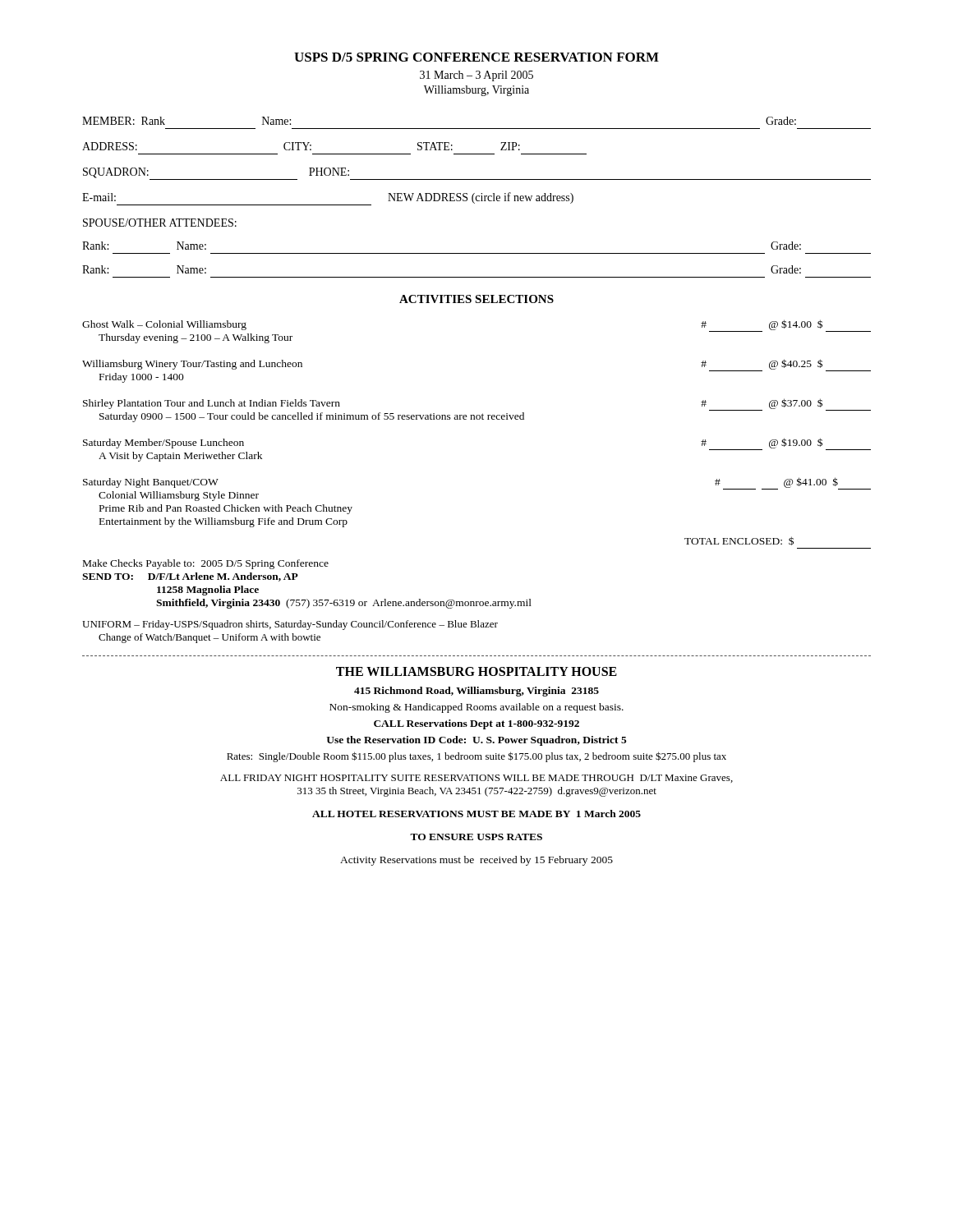
Task: Point to the passage starting "SPOUSE/OTHER ATTENDEES:"
Action: click(x=160, y=223)
